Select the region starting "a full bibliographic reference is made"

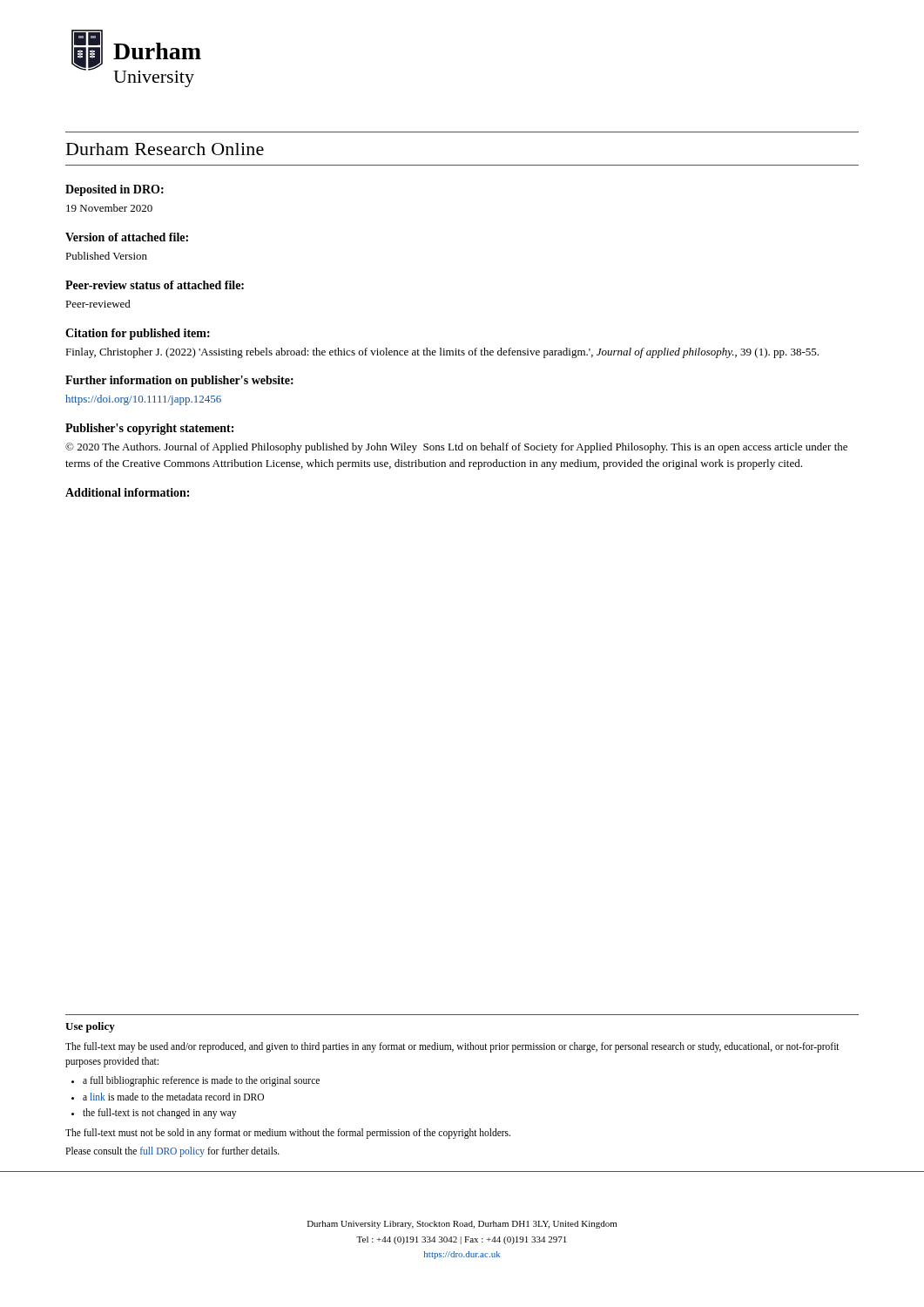coord(201,1081)
